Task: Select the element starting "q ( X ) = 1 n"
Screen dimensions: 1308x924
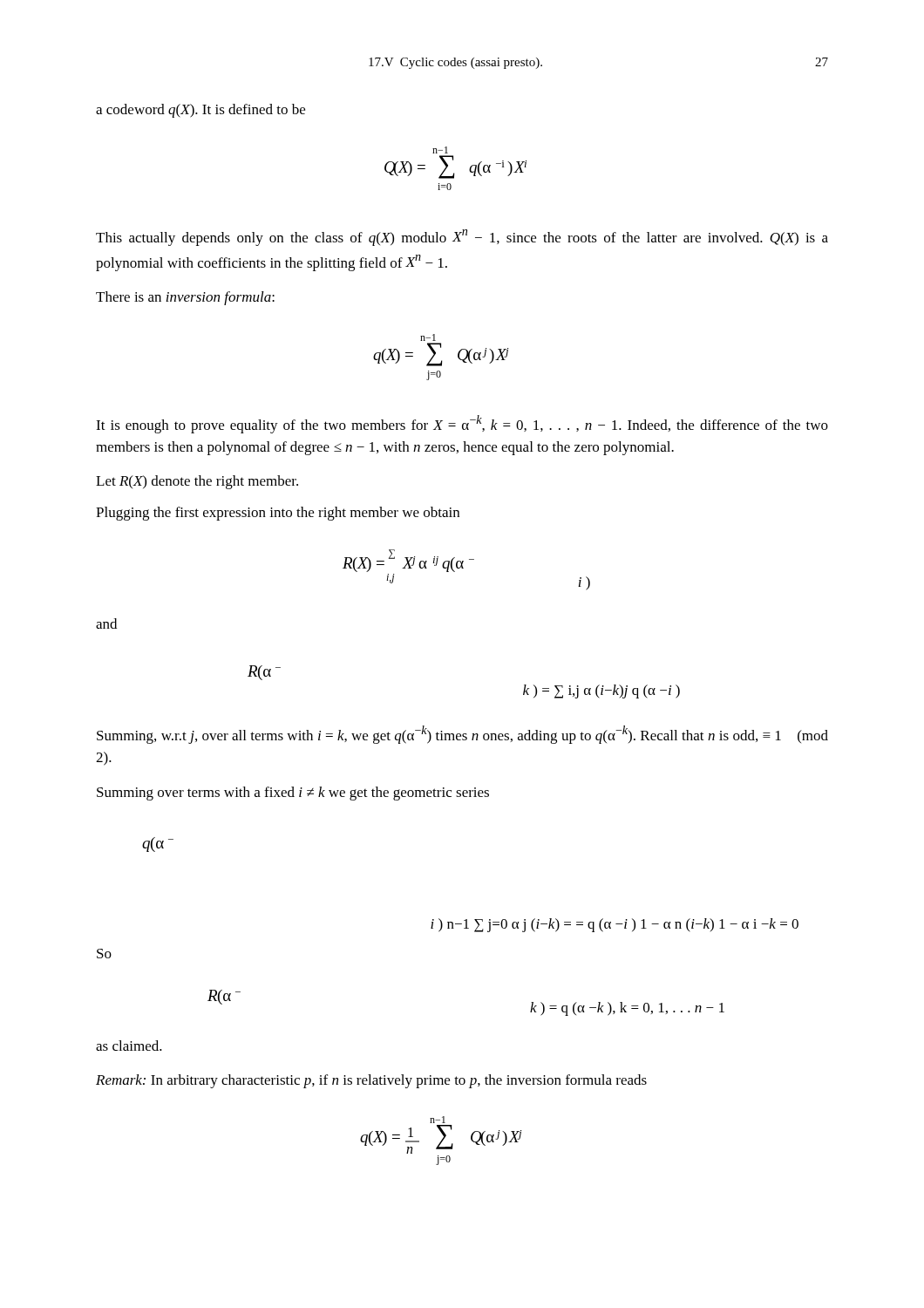Action: click(462, 1136)
